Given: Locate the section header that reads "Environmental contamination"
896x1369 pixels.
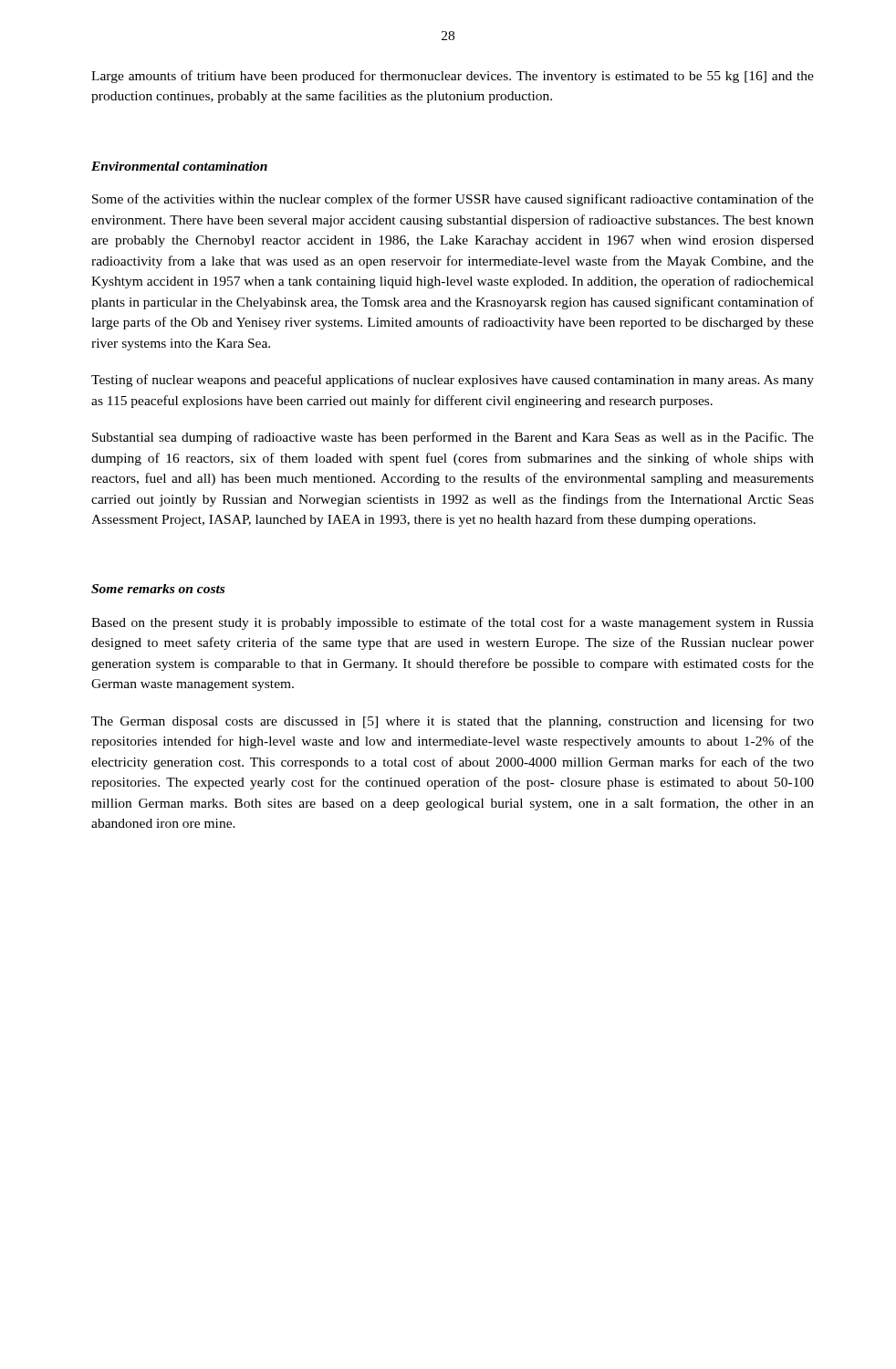Looking at the screenshot, I should 179,166.
